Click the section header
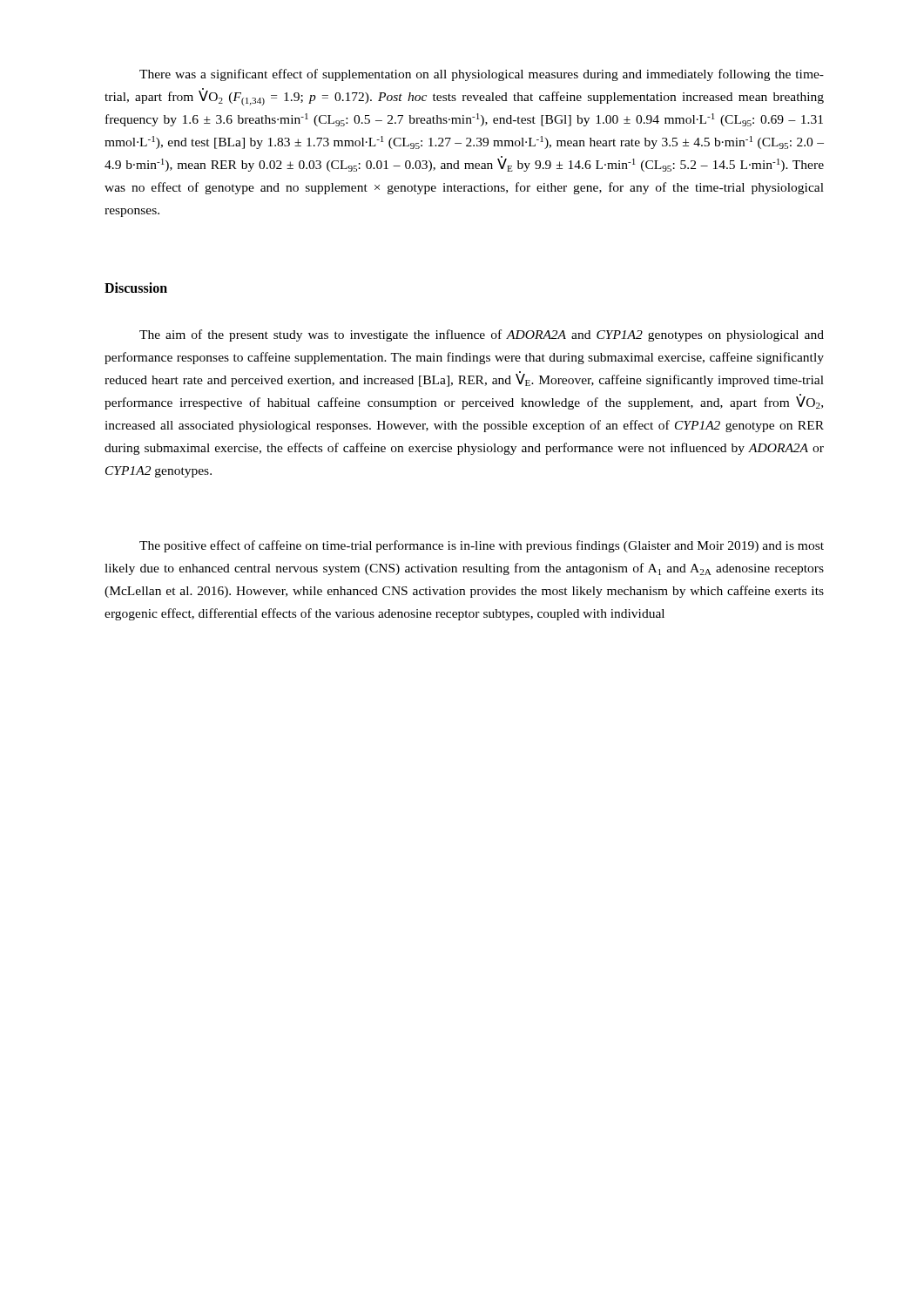This screenshot has width=924, height=1307. pos(136,288)
